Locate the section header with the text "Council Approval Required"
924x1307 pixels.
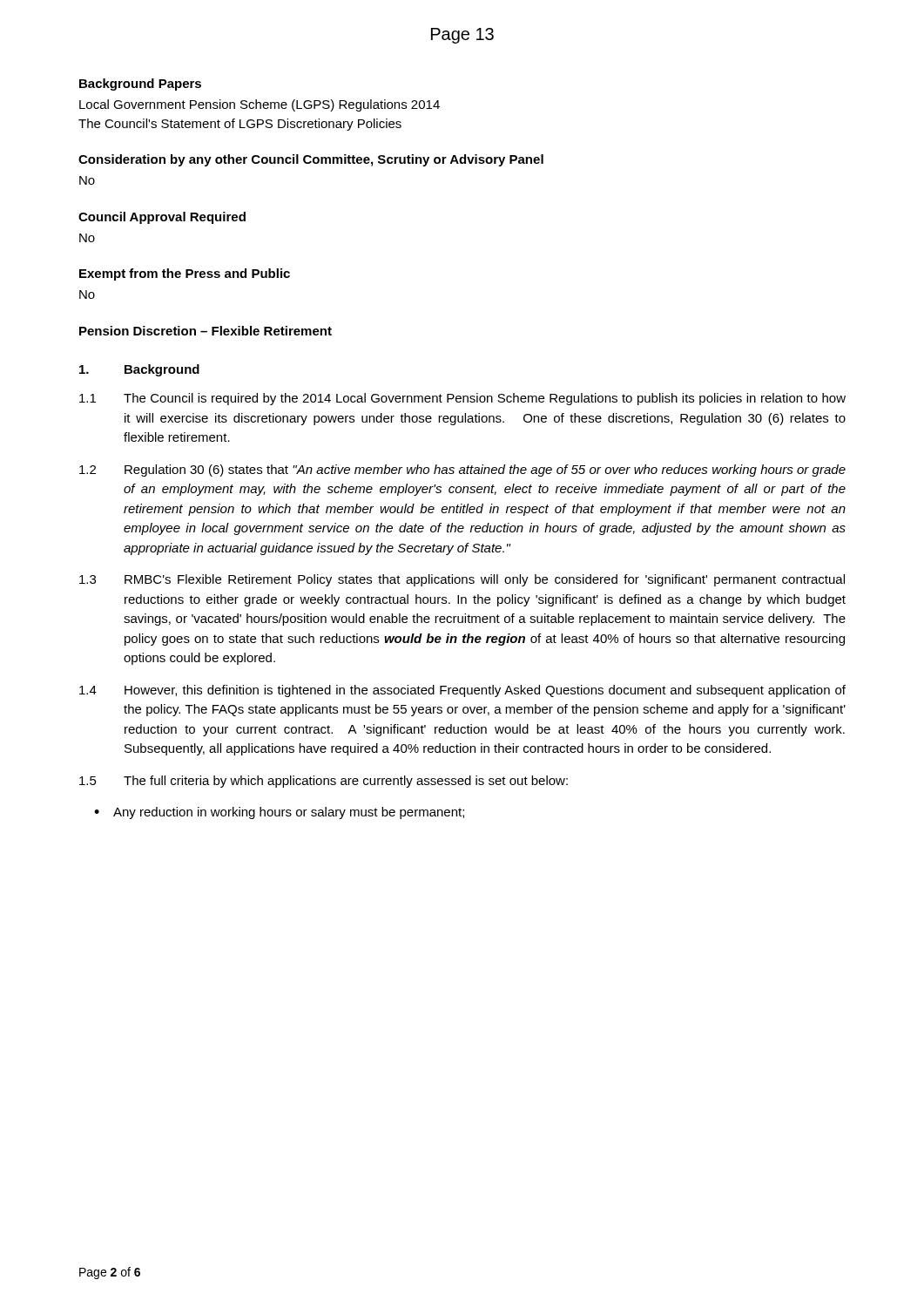point(162,216)
